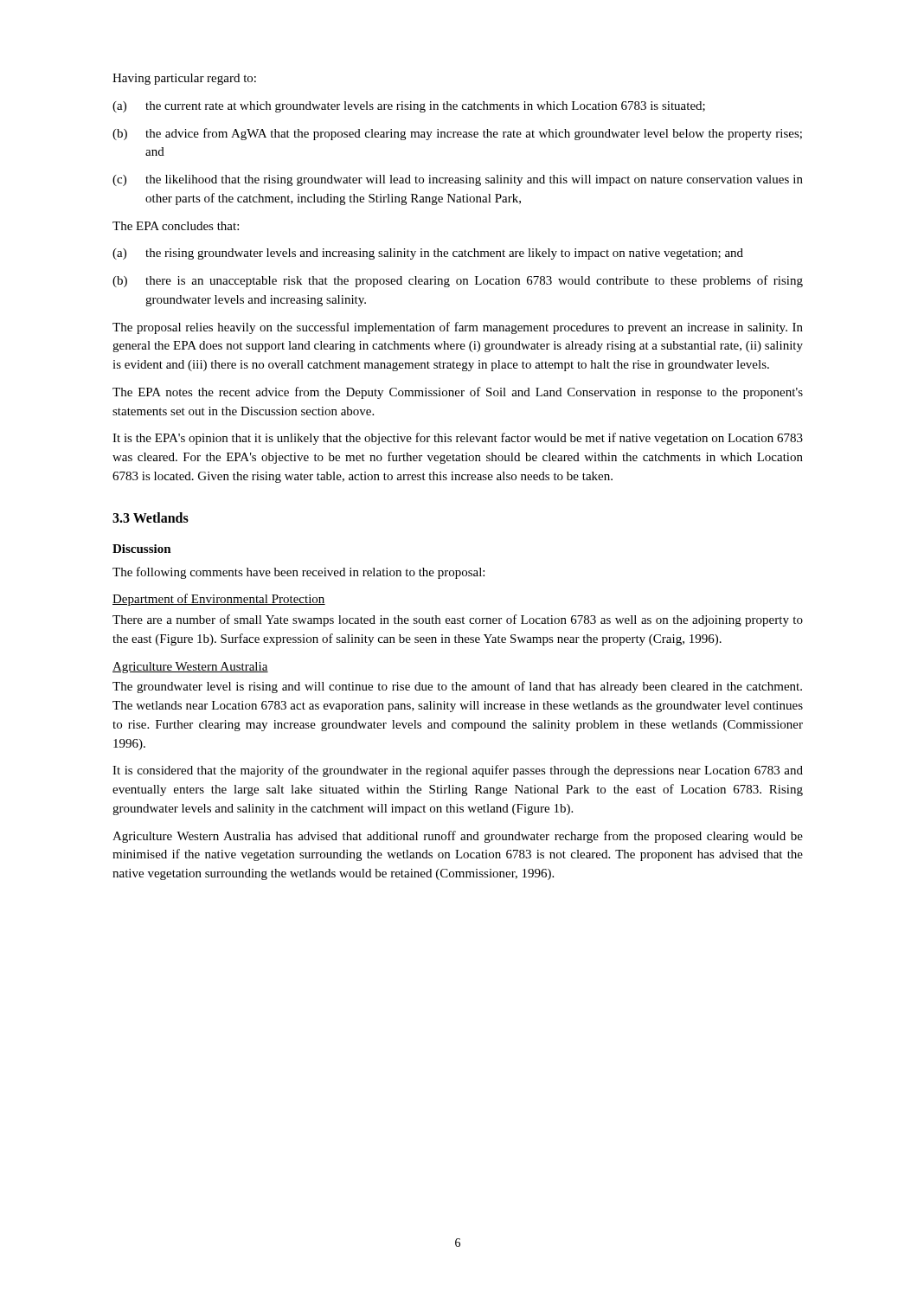Locate the text block with the text "Department of Environmental Protection There are a"
Screen dimensions: 1298x924
pos(458,619)
